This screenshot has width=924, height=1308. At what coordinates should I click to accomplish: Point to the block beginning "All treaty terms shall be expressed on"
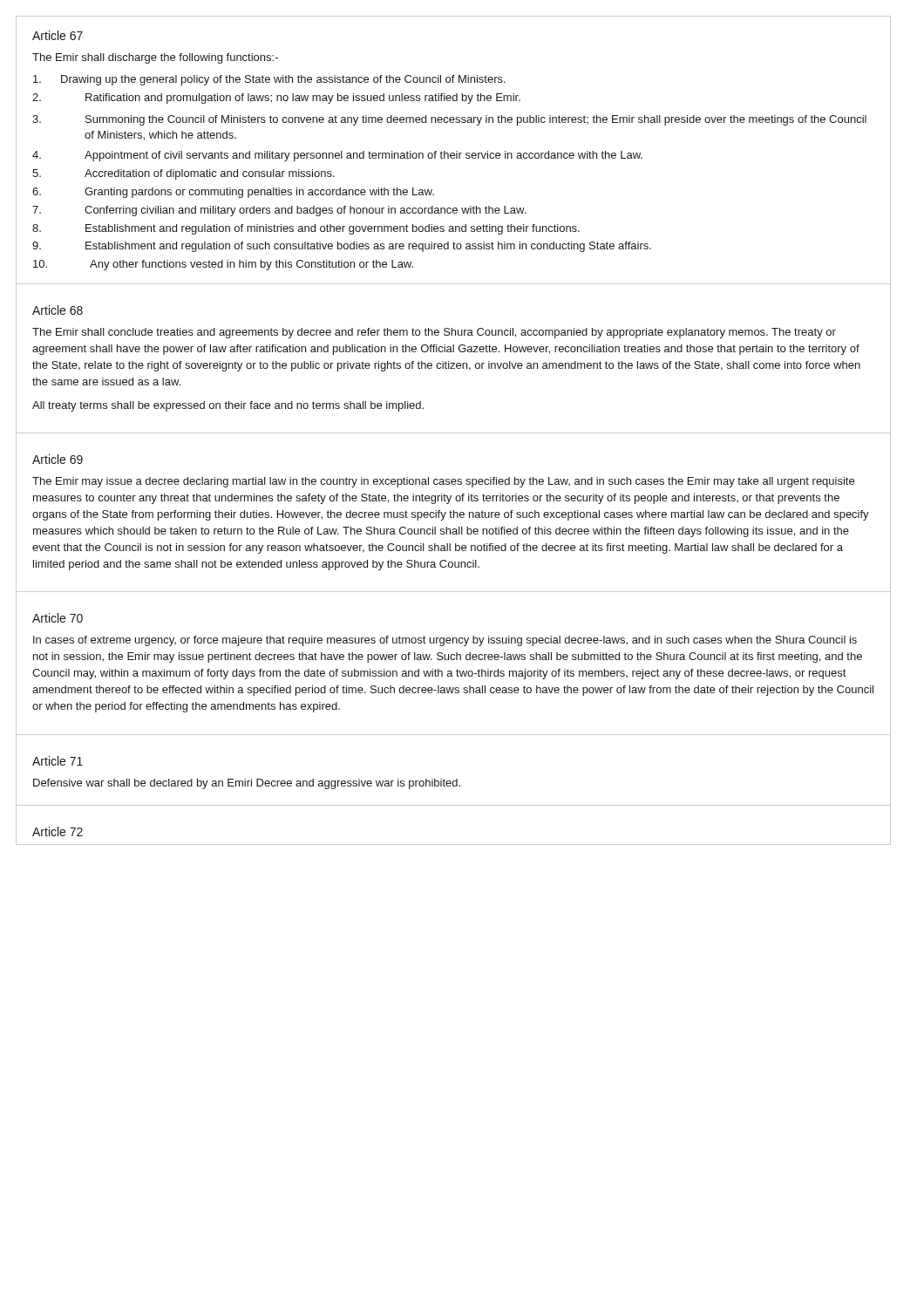coord(228,405)
